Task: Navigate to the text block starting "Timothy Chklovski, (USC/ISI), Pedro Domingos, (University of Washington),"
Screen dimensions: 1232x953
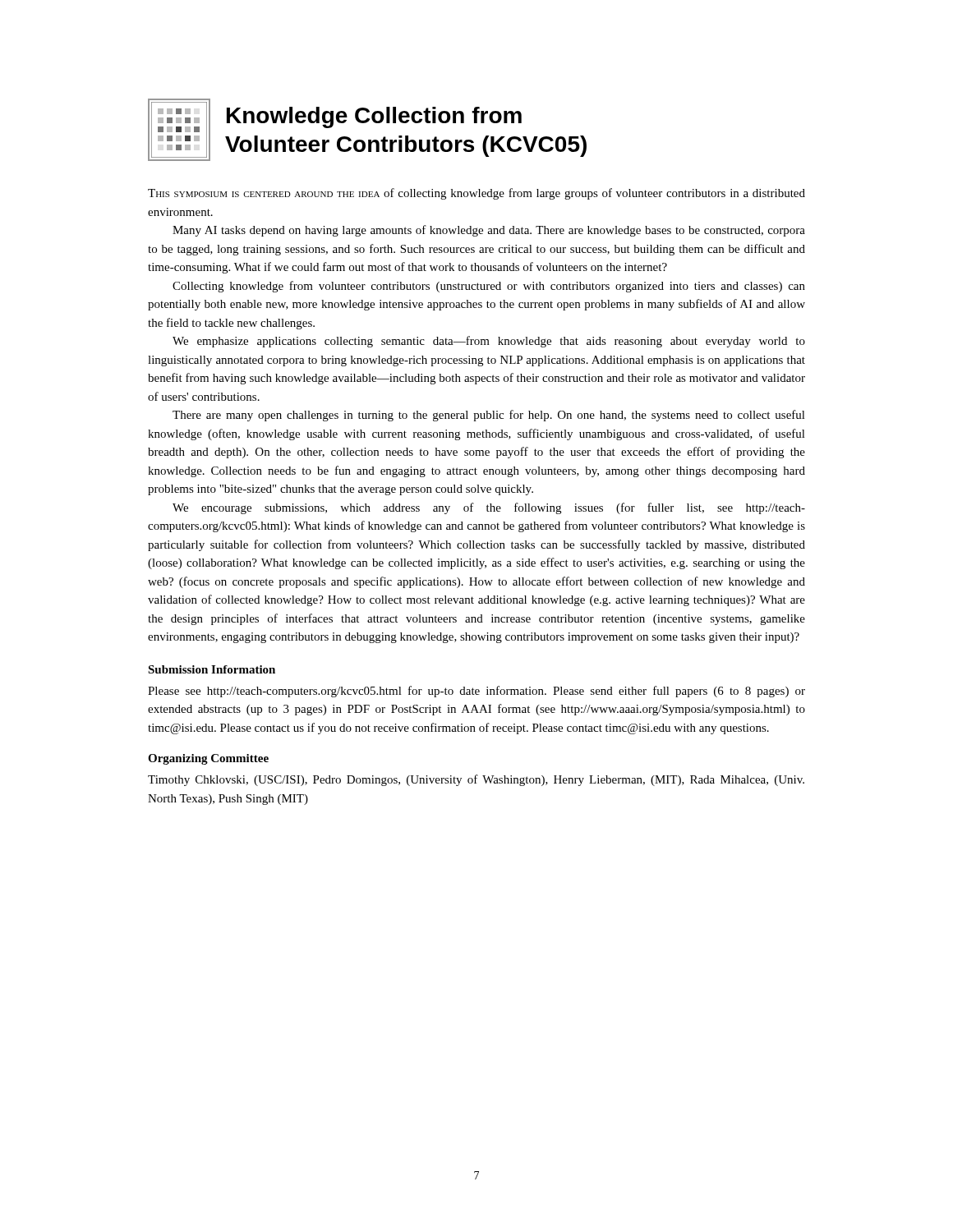Action: tap(476, 789)
